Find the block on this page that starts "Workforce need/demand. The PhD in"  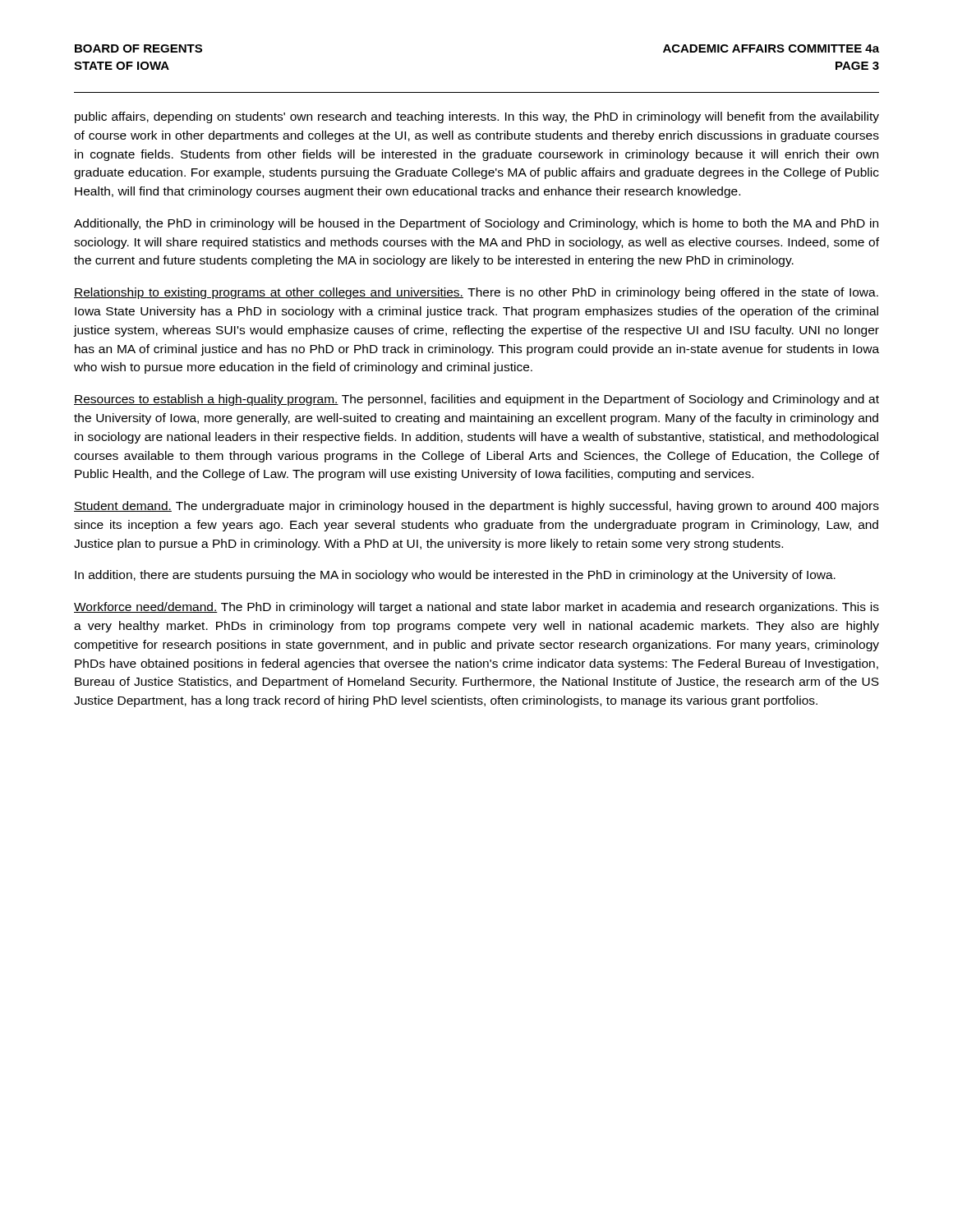(x=476, y=654)
